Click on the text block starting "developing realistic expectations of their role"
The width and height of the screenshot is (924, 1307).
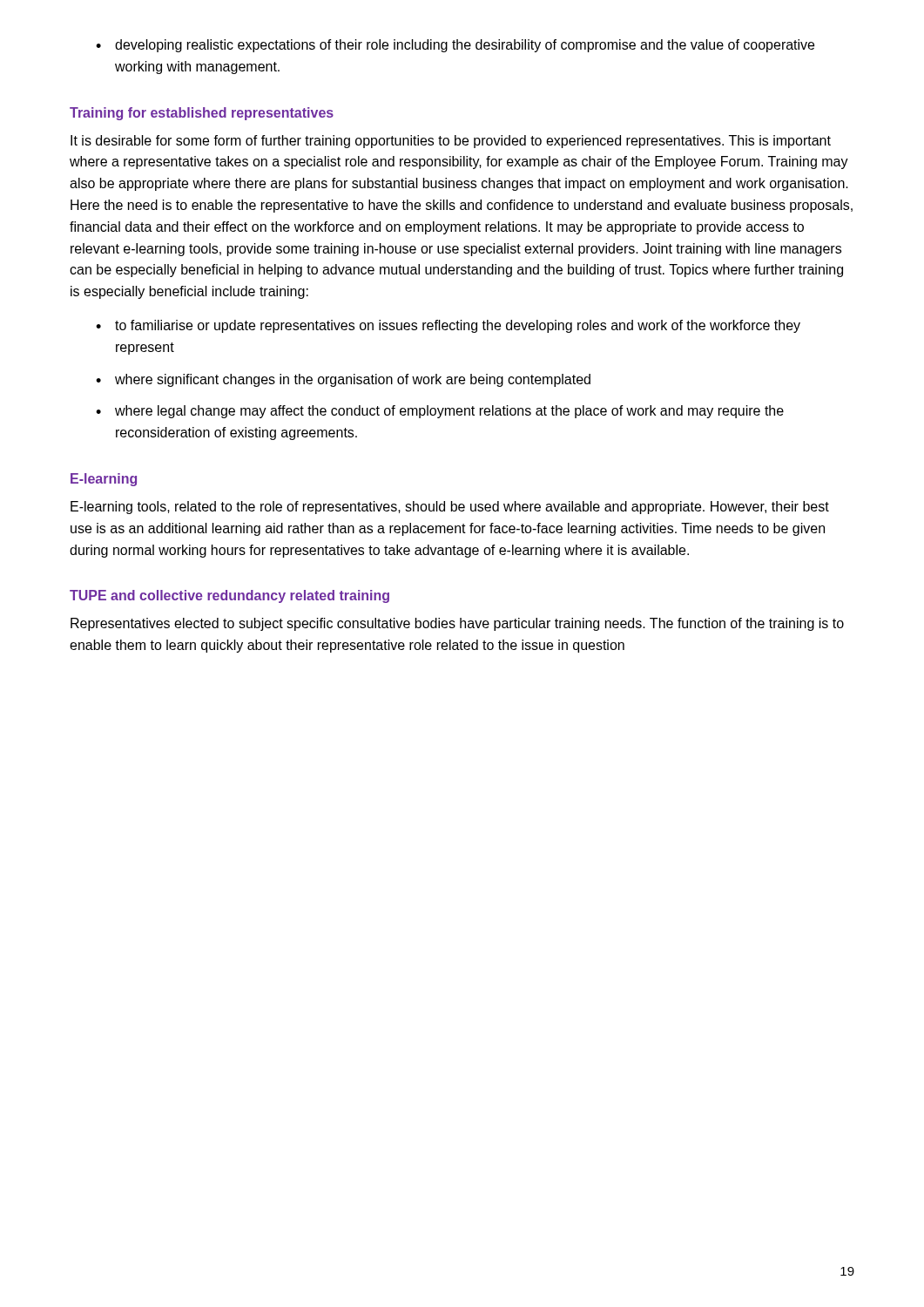(x=462, y=56)
